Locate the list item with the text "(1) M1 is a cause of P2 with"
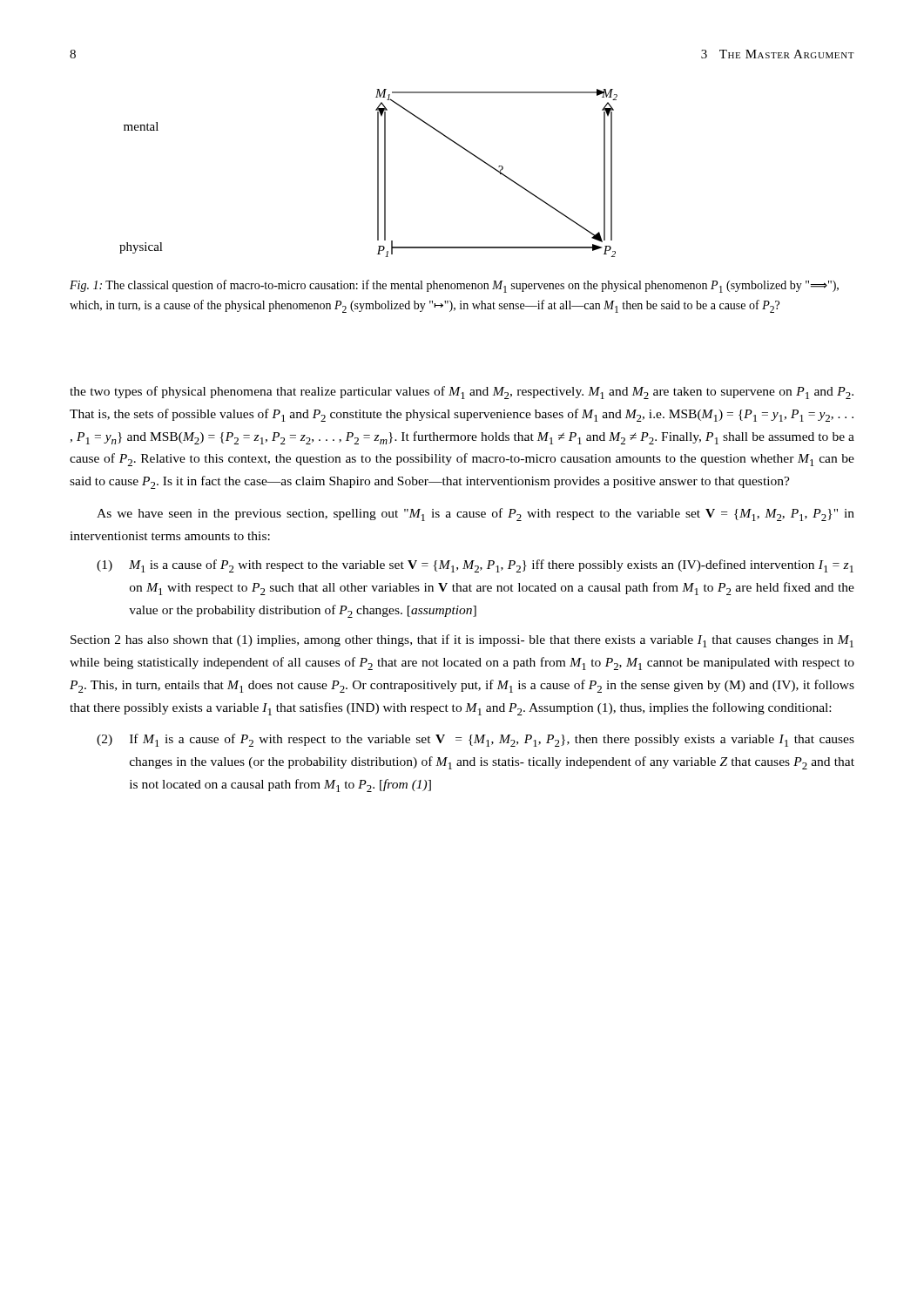 coord(475,589)
